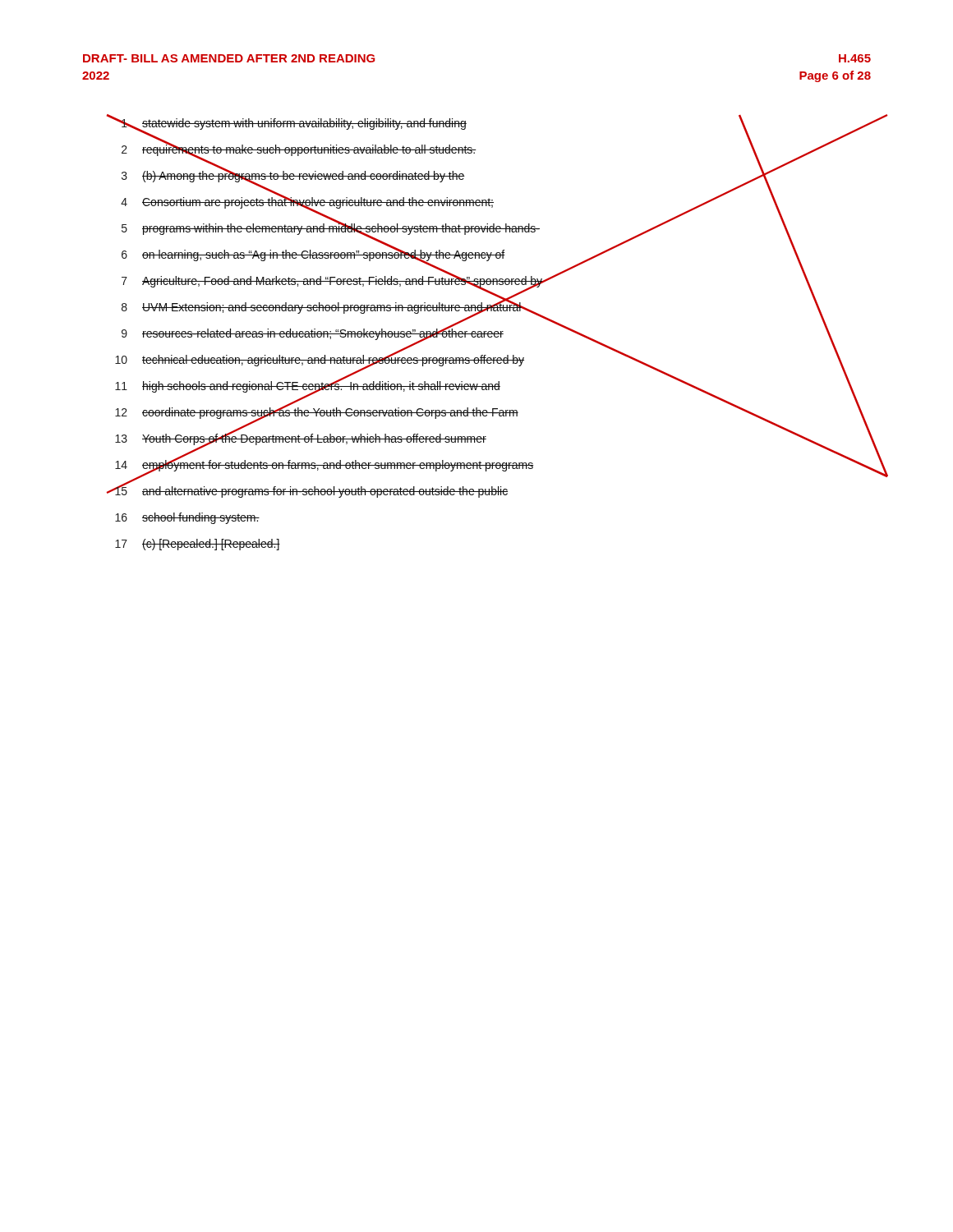
Task: Click on the region starting "1 statewide system with uniform availability,"
Action: (x=286, y=124)
